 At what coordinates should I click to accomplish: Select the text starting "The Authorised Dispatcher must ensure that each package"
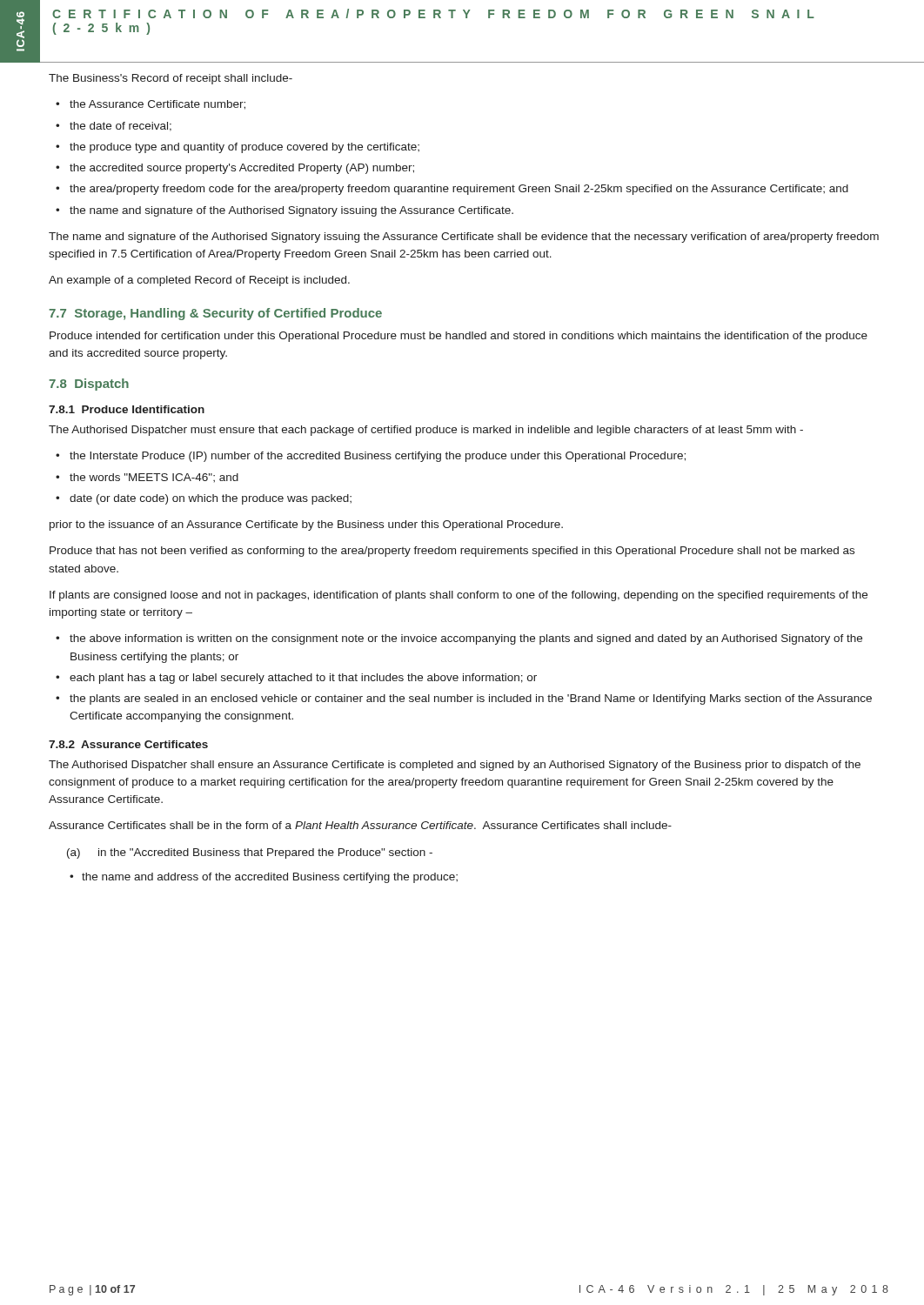426,429
